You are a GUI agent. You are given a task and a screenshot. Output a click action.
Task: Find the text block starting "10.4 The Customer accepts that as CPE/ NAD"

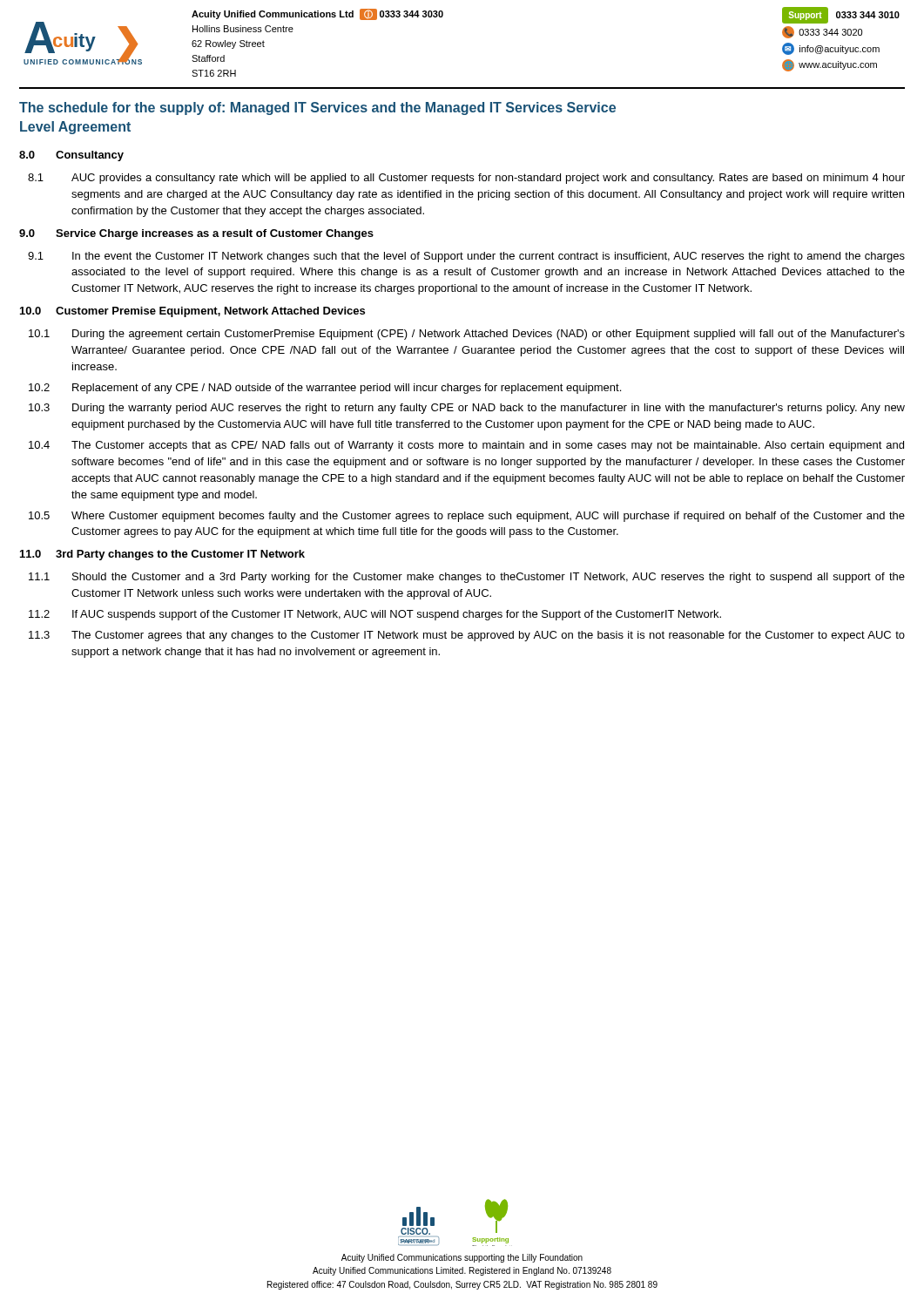click(x=462, y=470)
